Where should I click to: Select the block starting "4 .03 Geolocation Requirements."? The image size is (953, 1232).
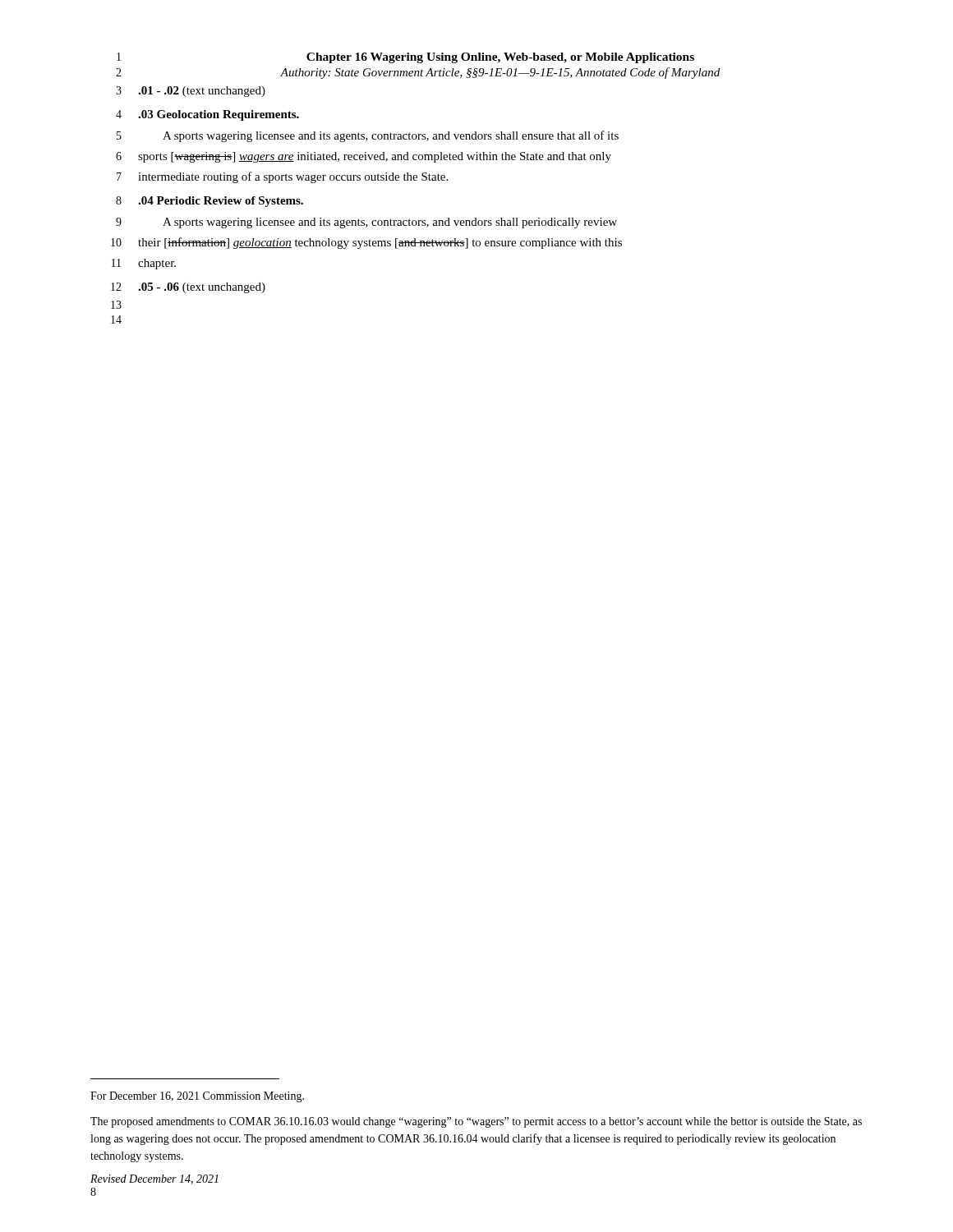click(207, 115)
